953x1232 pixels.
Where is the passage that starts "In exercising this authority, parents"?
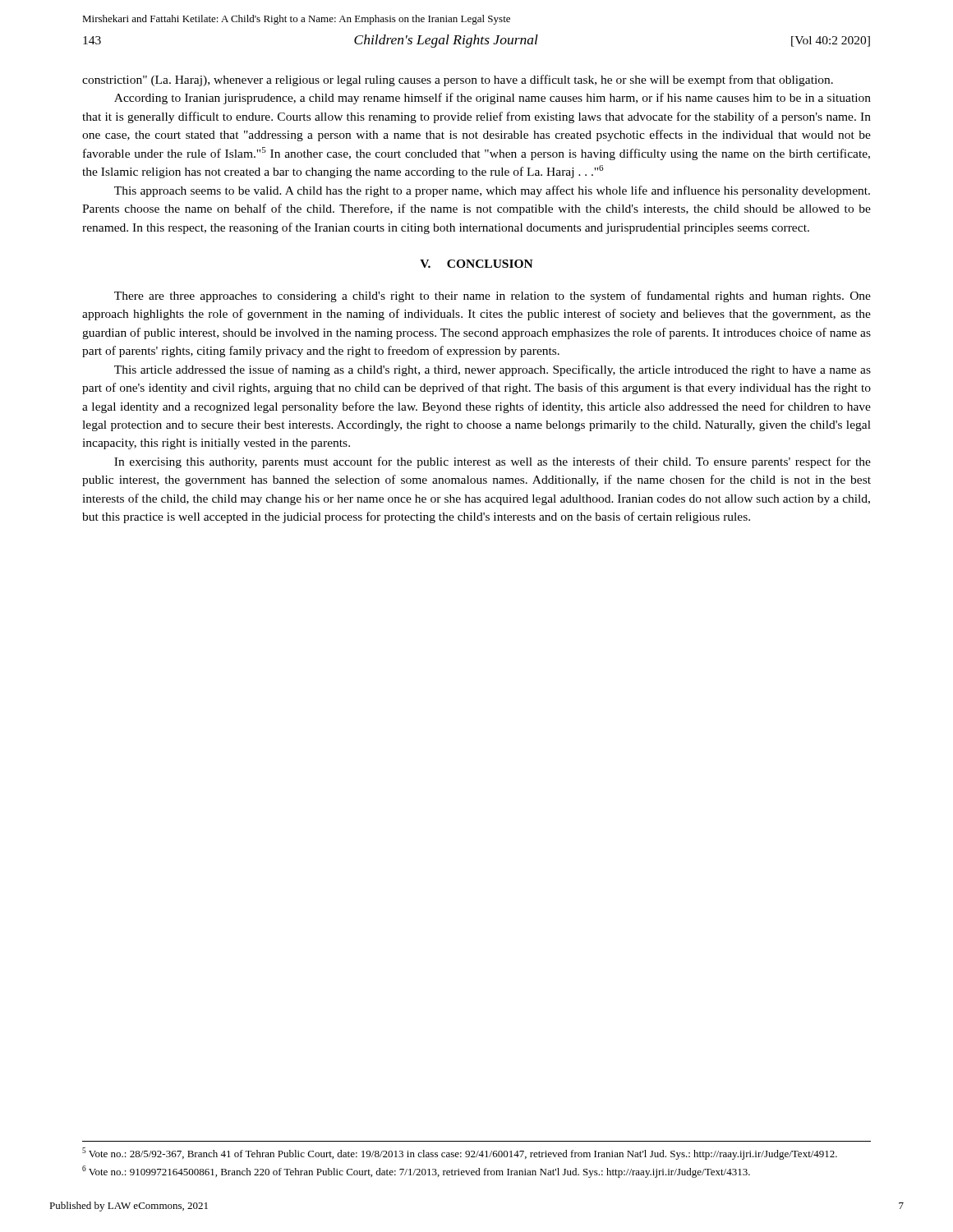476,489
